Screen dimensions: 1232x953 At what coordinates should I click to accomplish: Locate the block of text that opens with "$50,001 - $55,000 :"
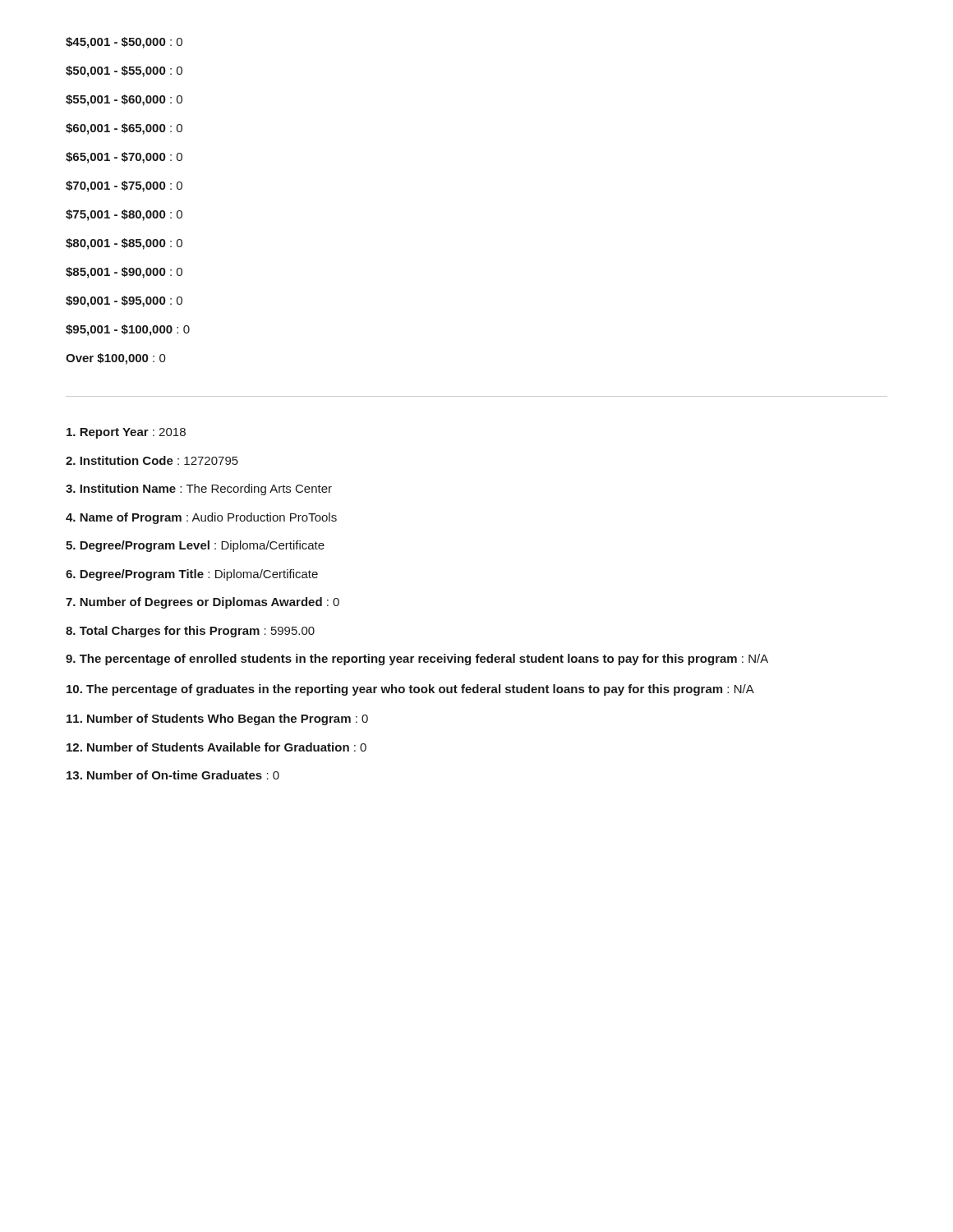tap(124, 70)
